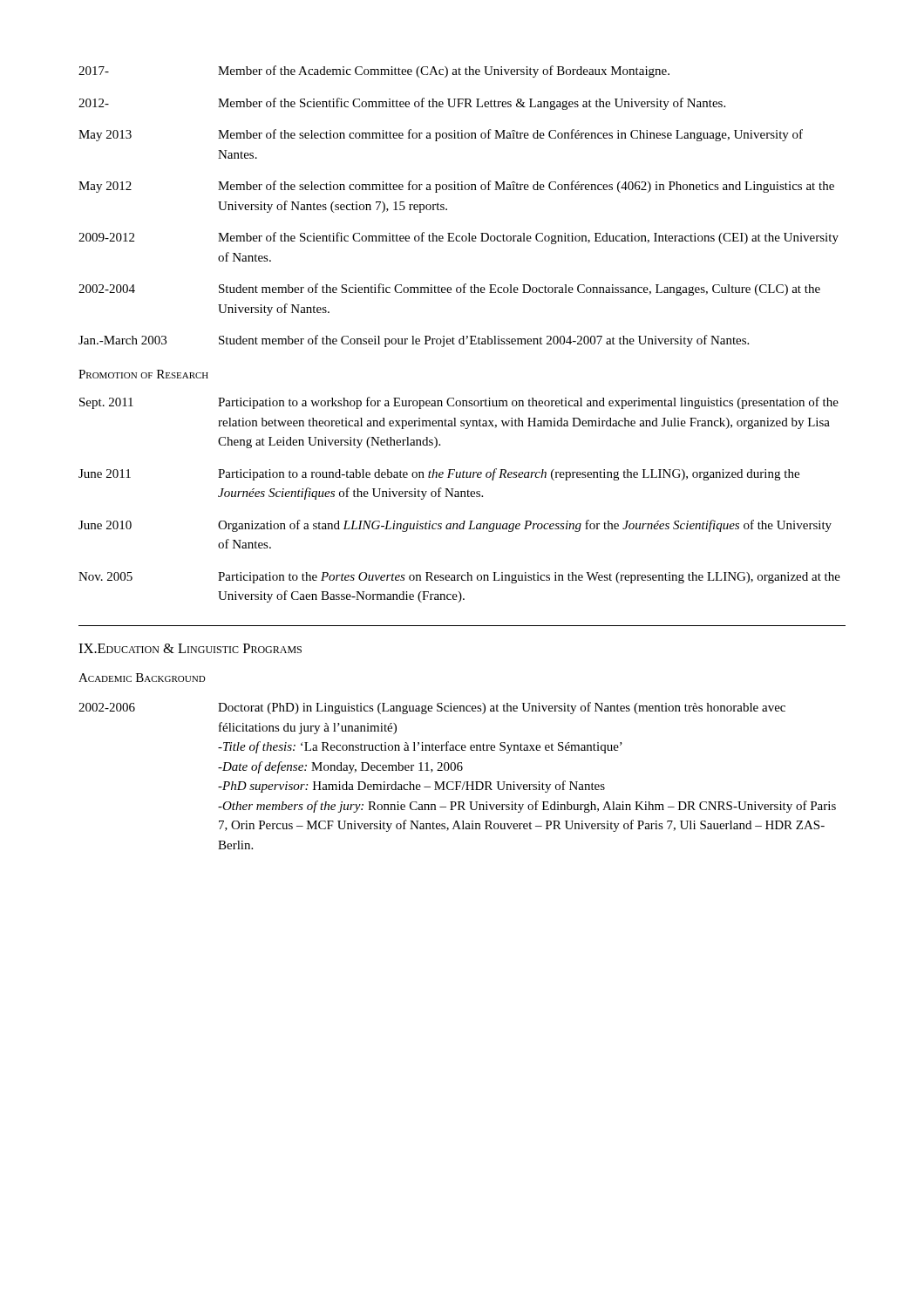
Task: Point to the block beginning "2009-2012 Member of the Scientific"
Action: click(462, 247)
